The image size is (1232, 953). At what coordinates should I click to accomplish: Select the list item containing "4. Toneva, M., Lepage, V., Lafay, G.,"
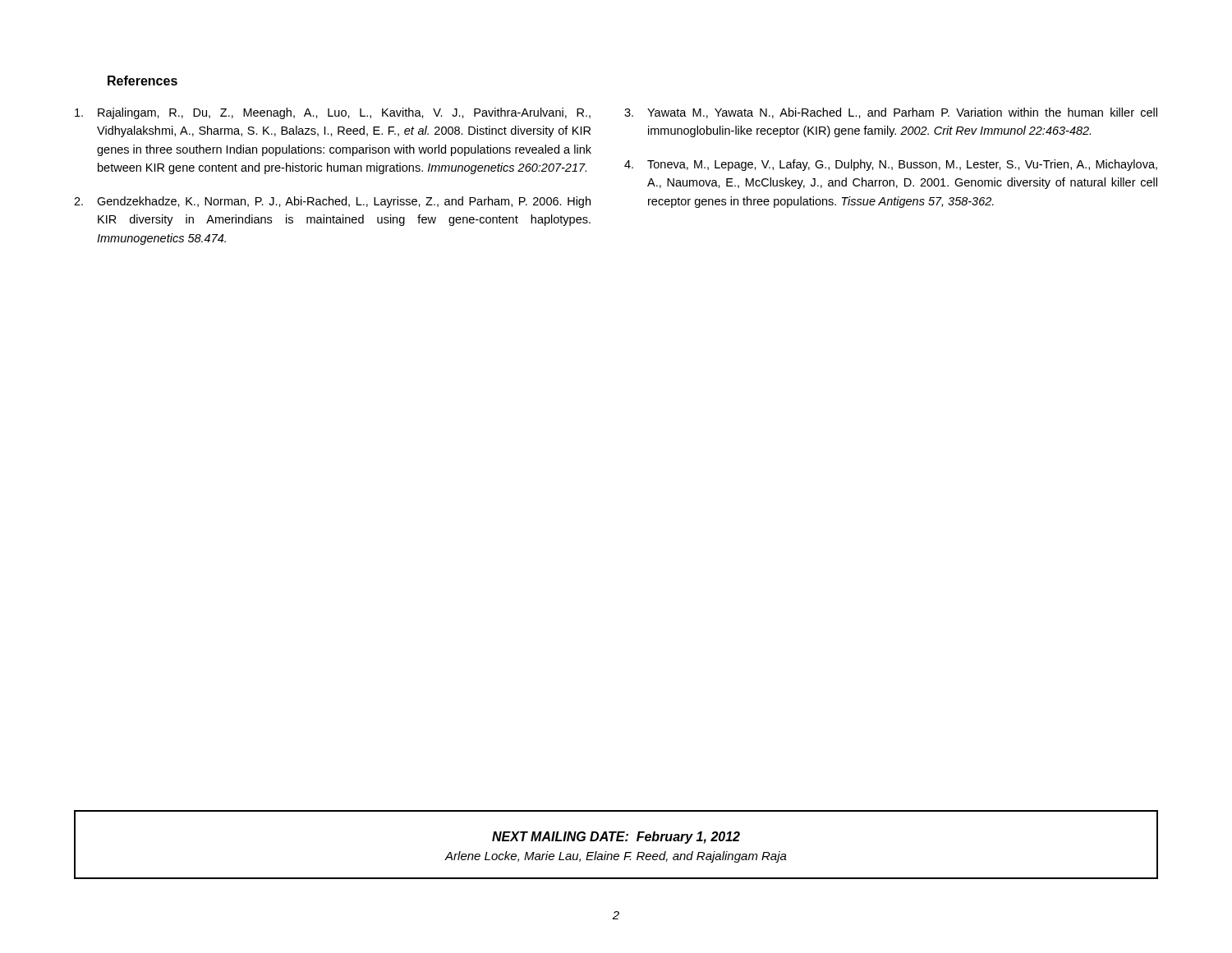pyautogui.click(x=891, y=183)
